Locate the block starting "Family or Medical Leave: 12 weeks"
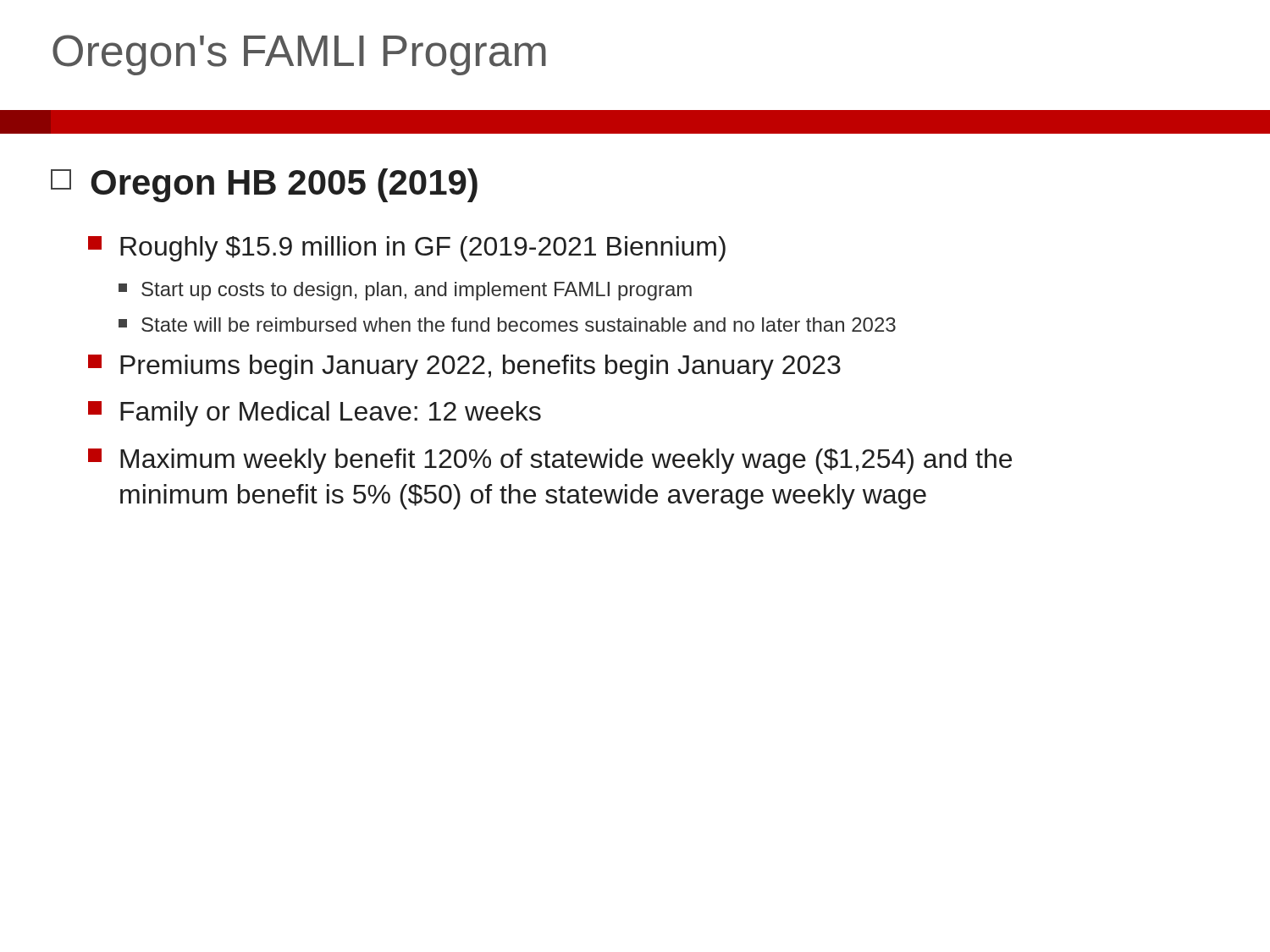Viewport: 1270px width, 952px height. pos(315,412)
